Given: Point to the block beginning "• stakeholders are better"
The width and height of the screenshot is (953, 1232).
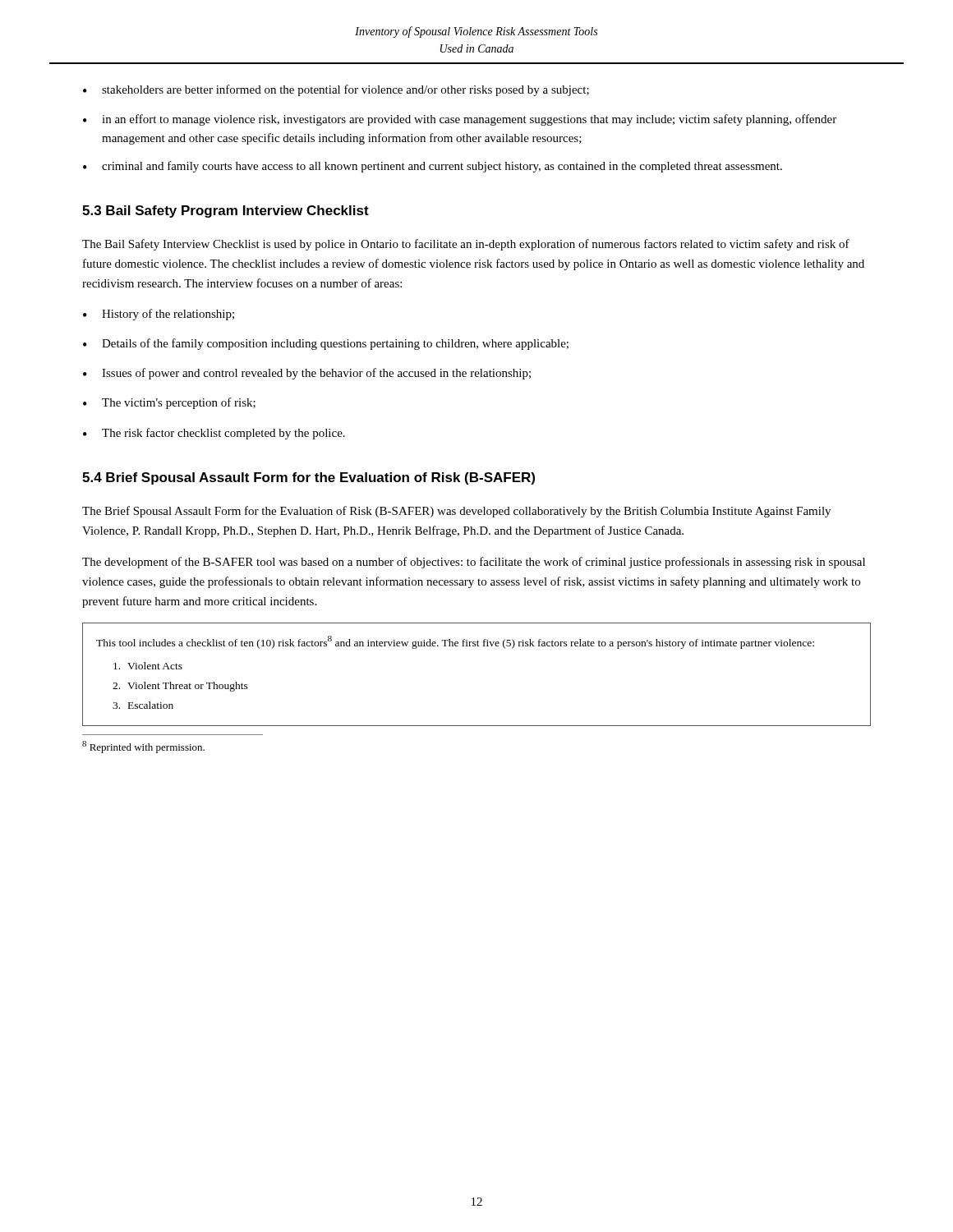Looking at the screenshot, I should point(476,91).
